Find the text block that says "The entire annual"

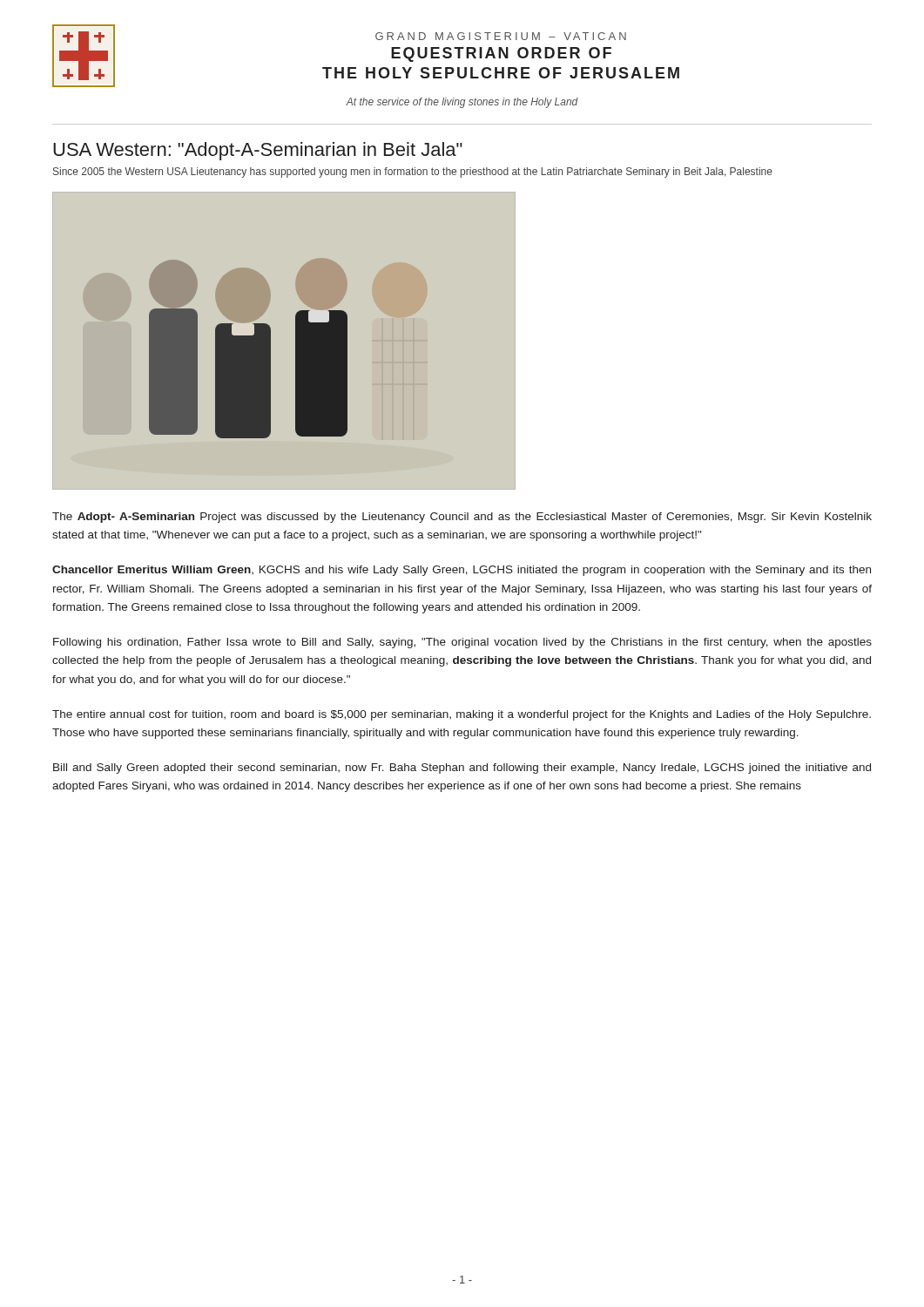pos(462,723)
